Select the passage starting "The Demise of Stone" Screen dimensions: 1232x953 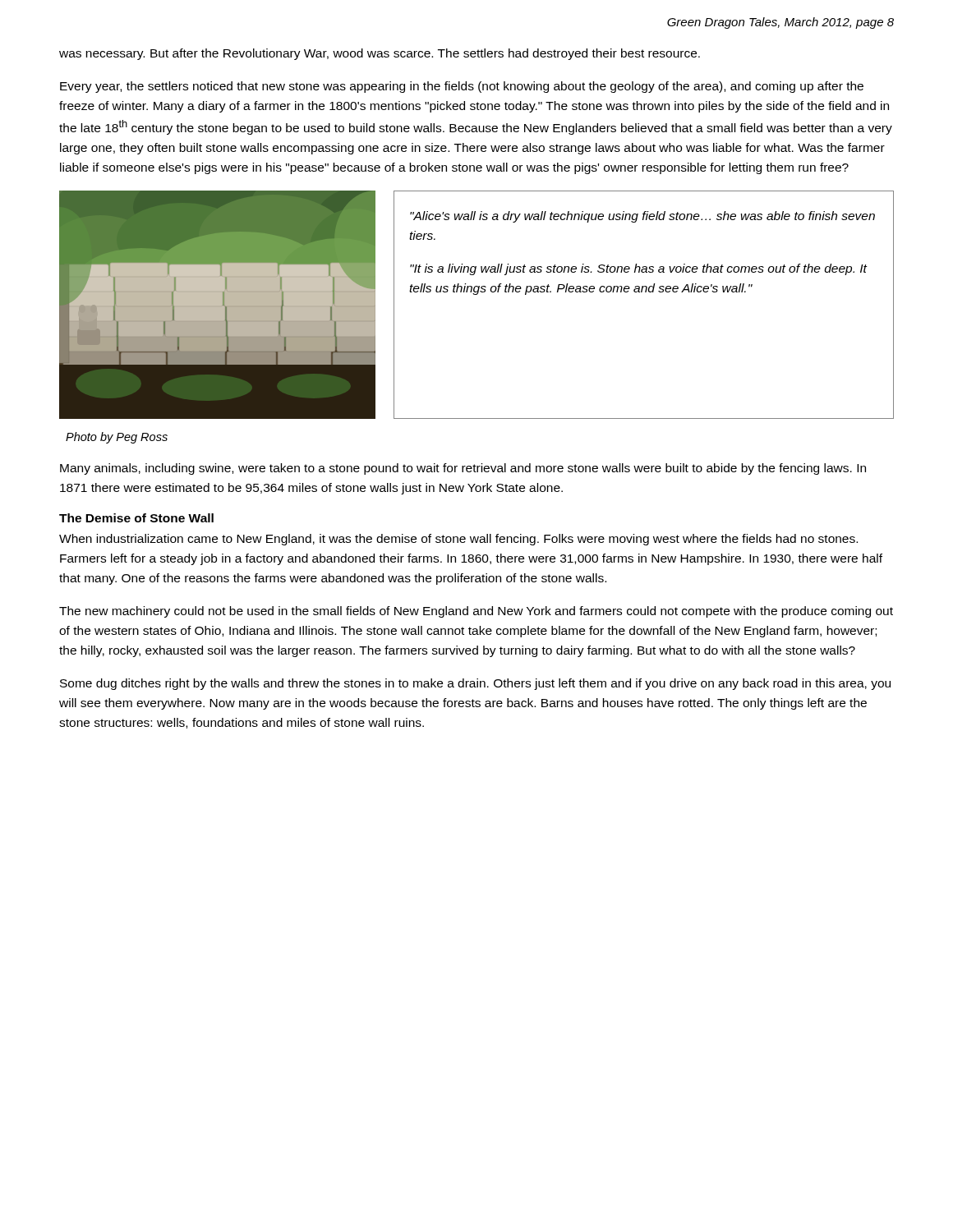137,518
